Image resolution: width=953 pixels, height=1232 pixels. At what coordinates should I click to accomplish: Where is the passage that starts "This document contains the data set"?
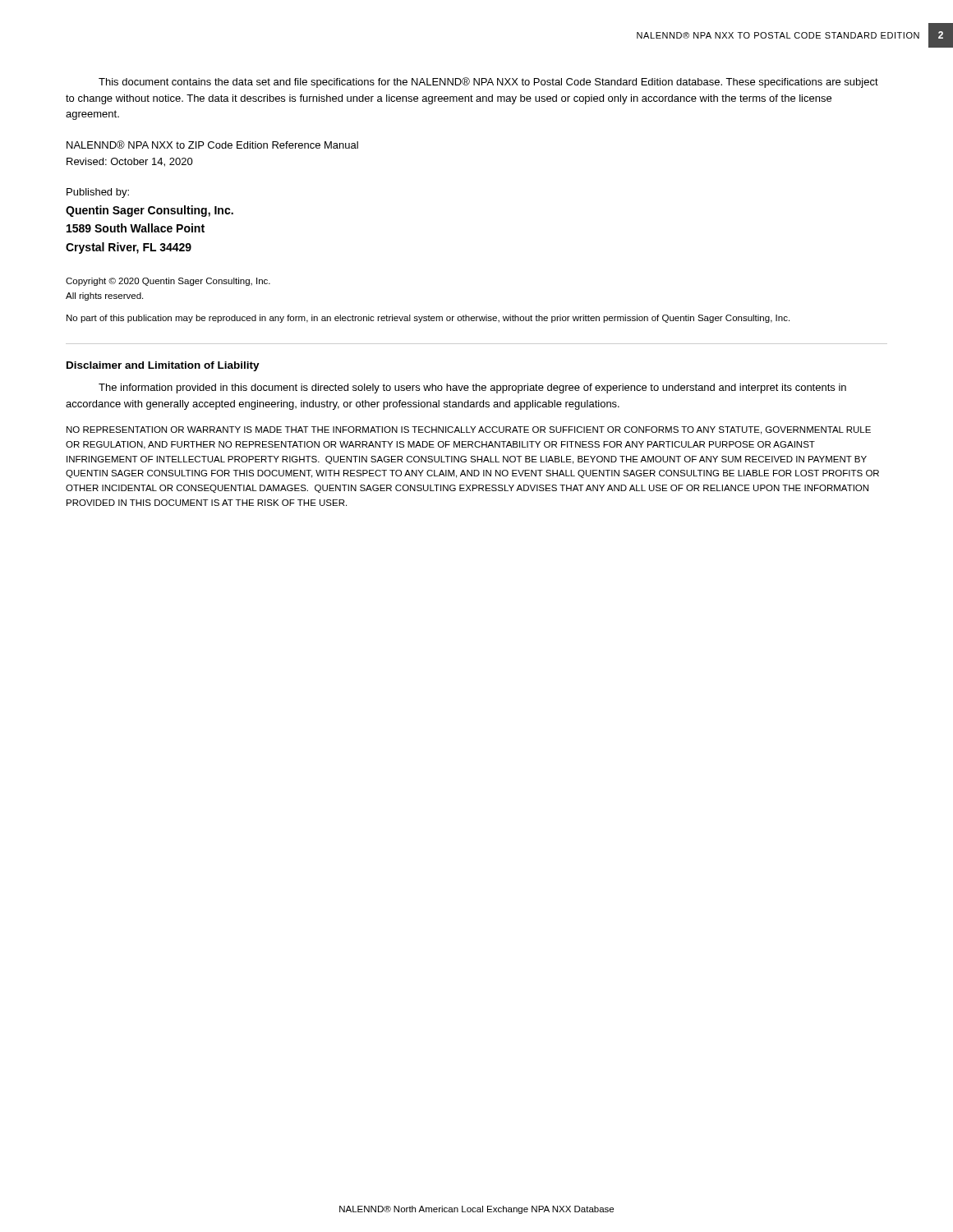(472, 98)
